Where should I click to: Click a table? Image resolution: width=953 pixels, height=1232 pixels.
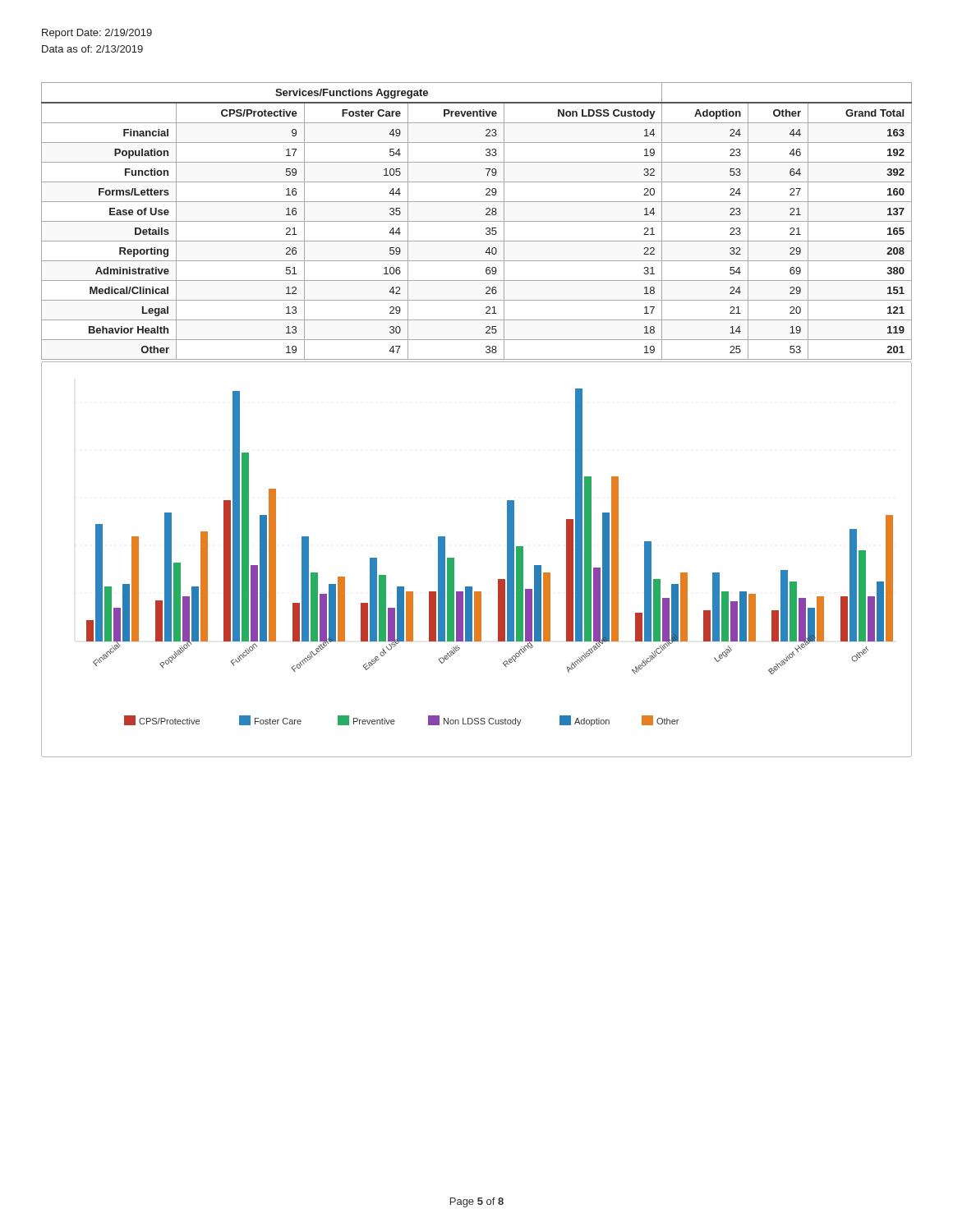[x=476, y=221]
